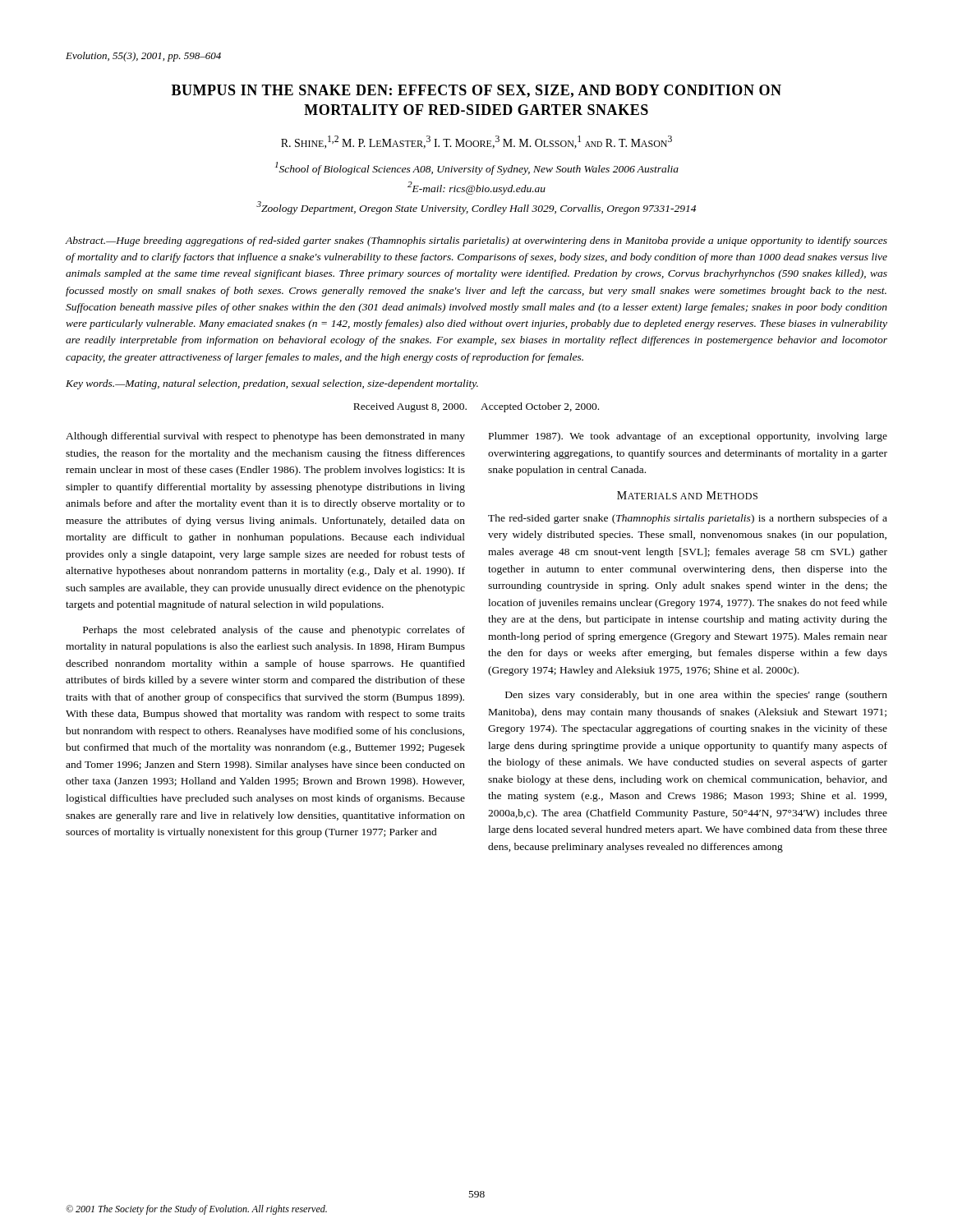Image resolution: width=953 pixels, height=1232 pixels.
Task: Navigate to the text starting "R. SHINE,1,2 M. P."
Action: click(x=476, y=141)
